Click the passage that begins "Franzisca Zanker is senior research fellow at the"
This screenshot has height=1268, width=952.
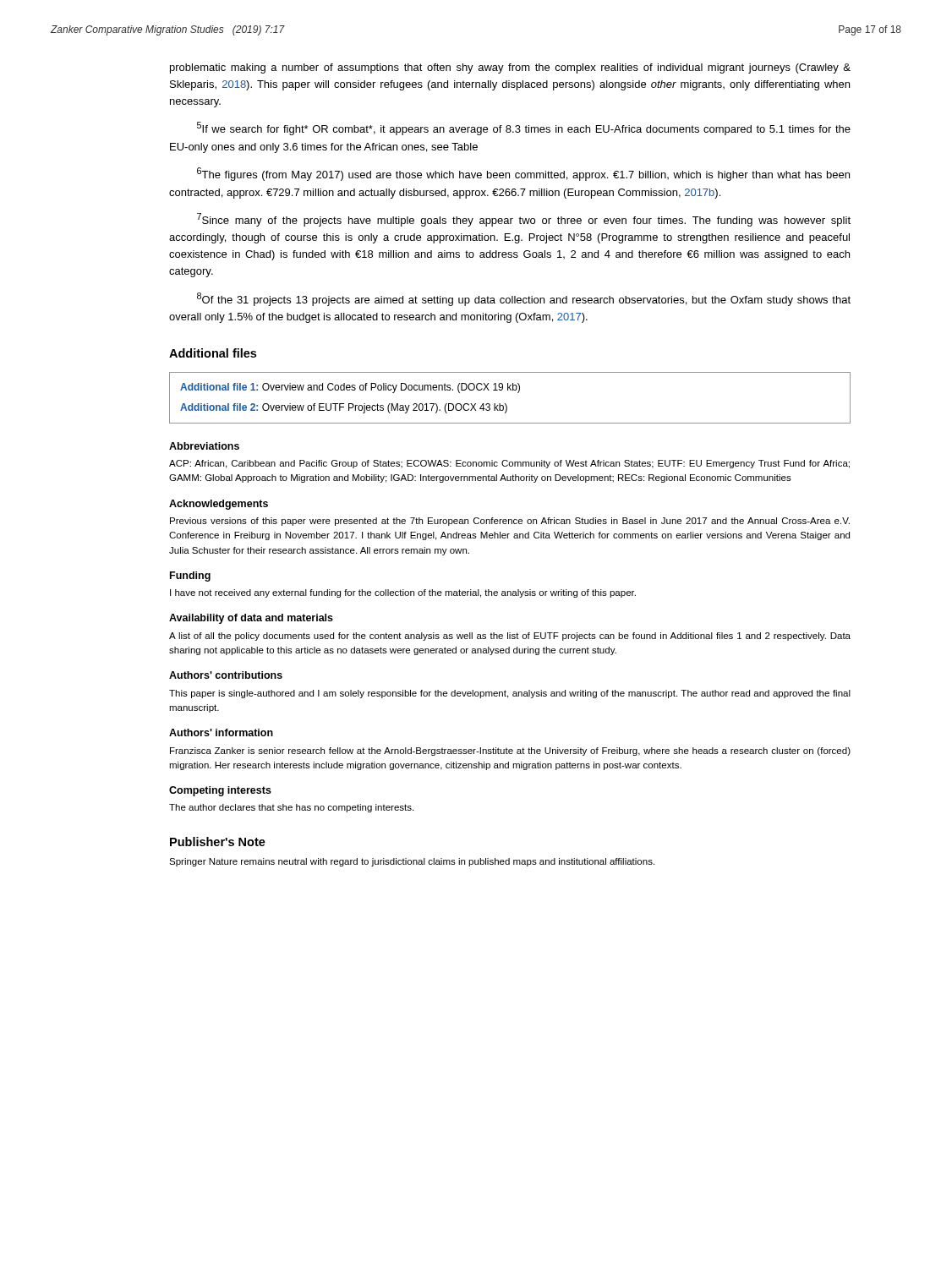coord(510,758)
